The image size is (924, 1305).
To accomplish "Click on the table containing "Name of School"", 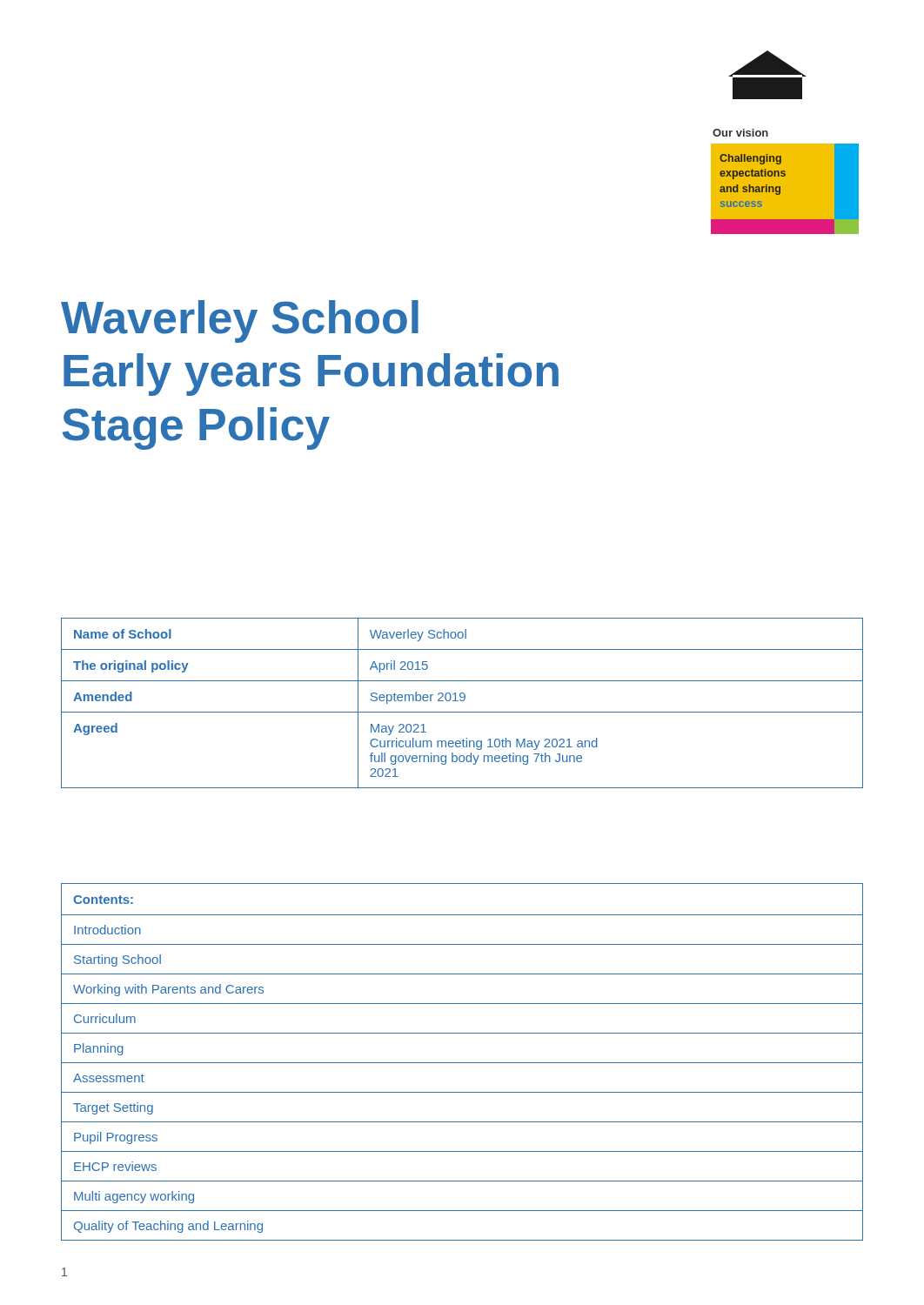I will pyautogui.click(x=462, y=703).
